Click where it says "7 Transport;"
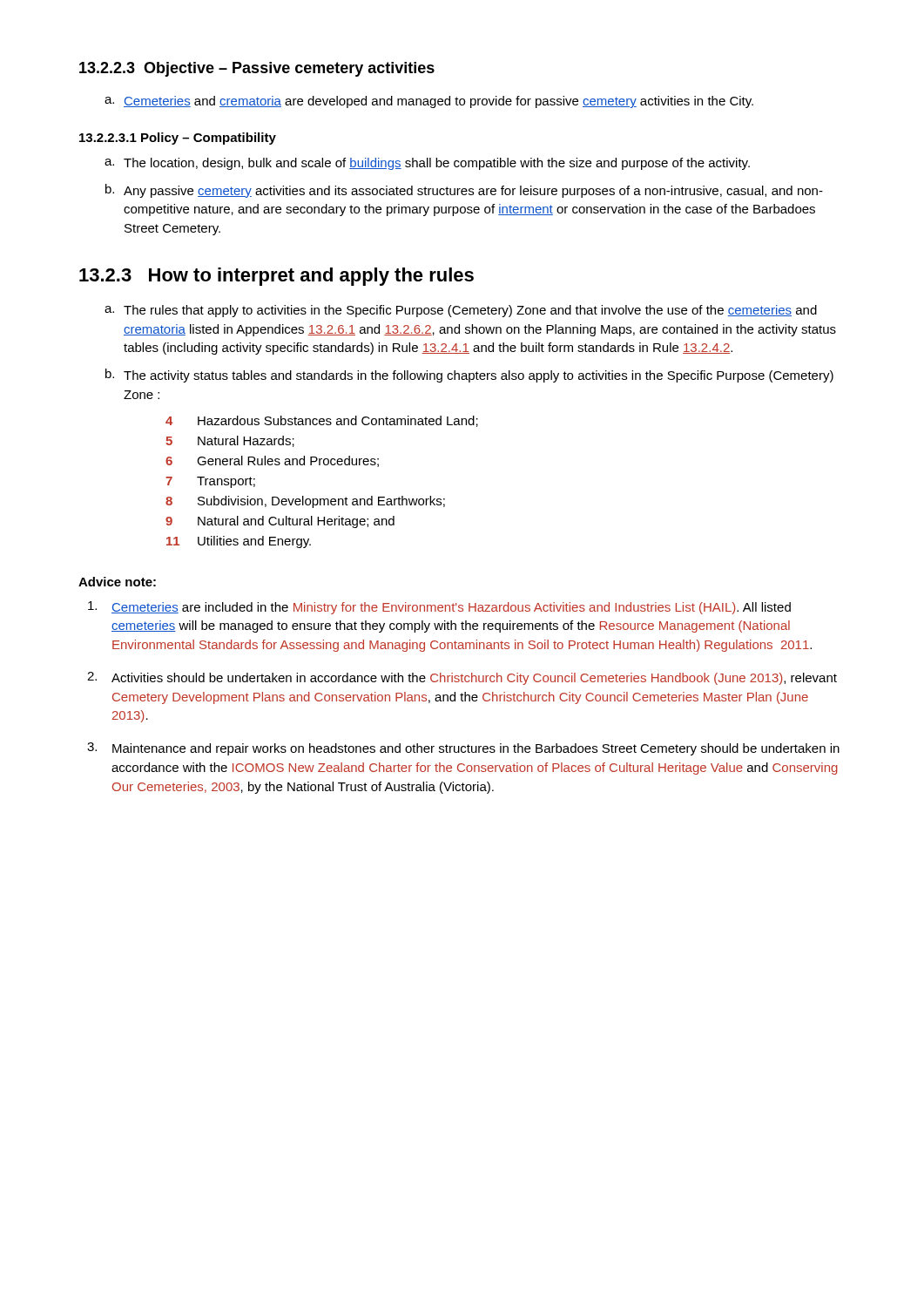Image resolution: width=924 pixels, height=1307 pixels. click(x=210, y=482)
